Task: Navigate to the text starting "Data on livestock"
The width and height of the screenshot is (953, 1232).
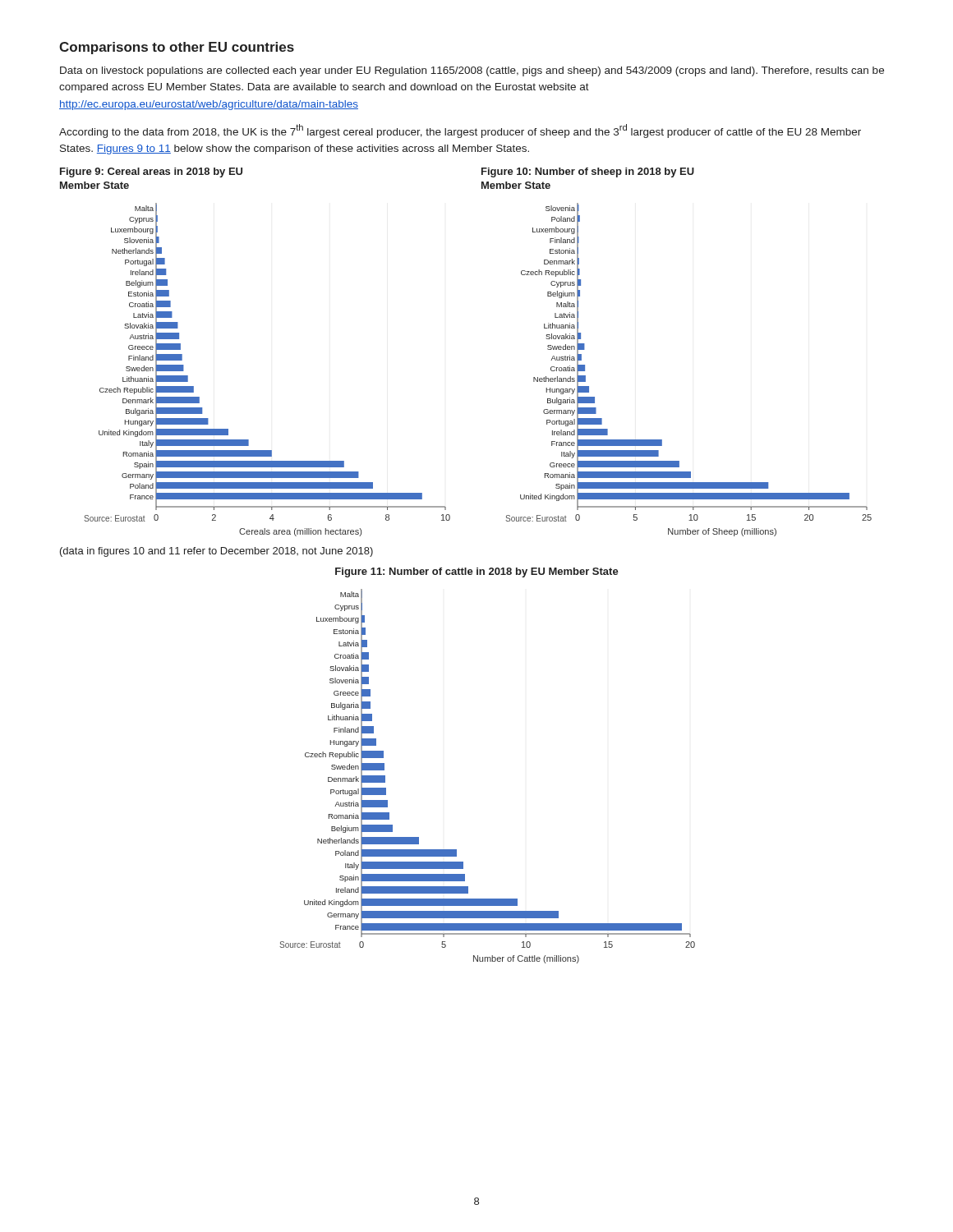Action: [472, 87]
